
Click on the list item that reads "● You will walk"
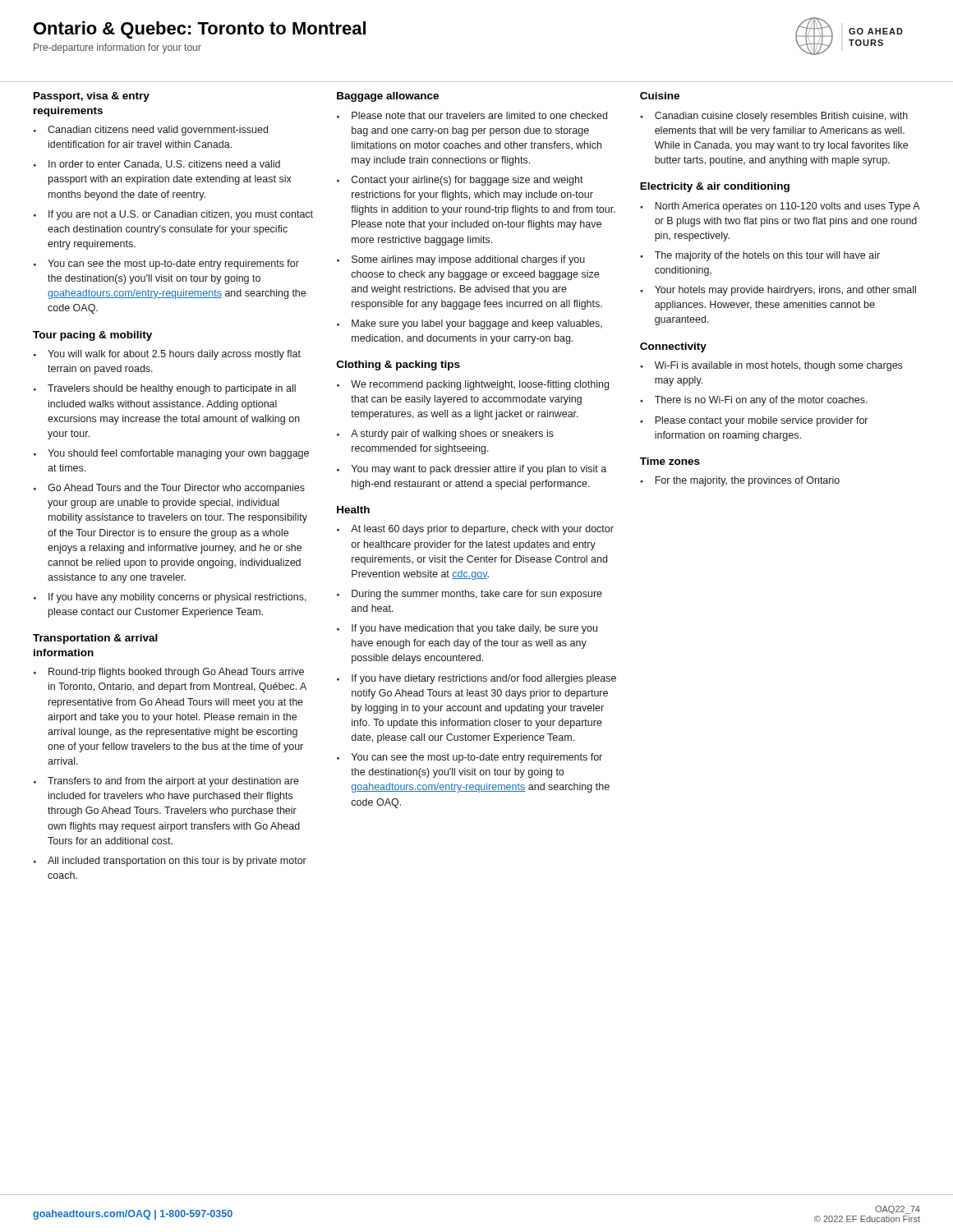[x=173, y=362]
